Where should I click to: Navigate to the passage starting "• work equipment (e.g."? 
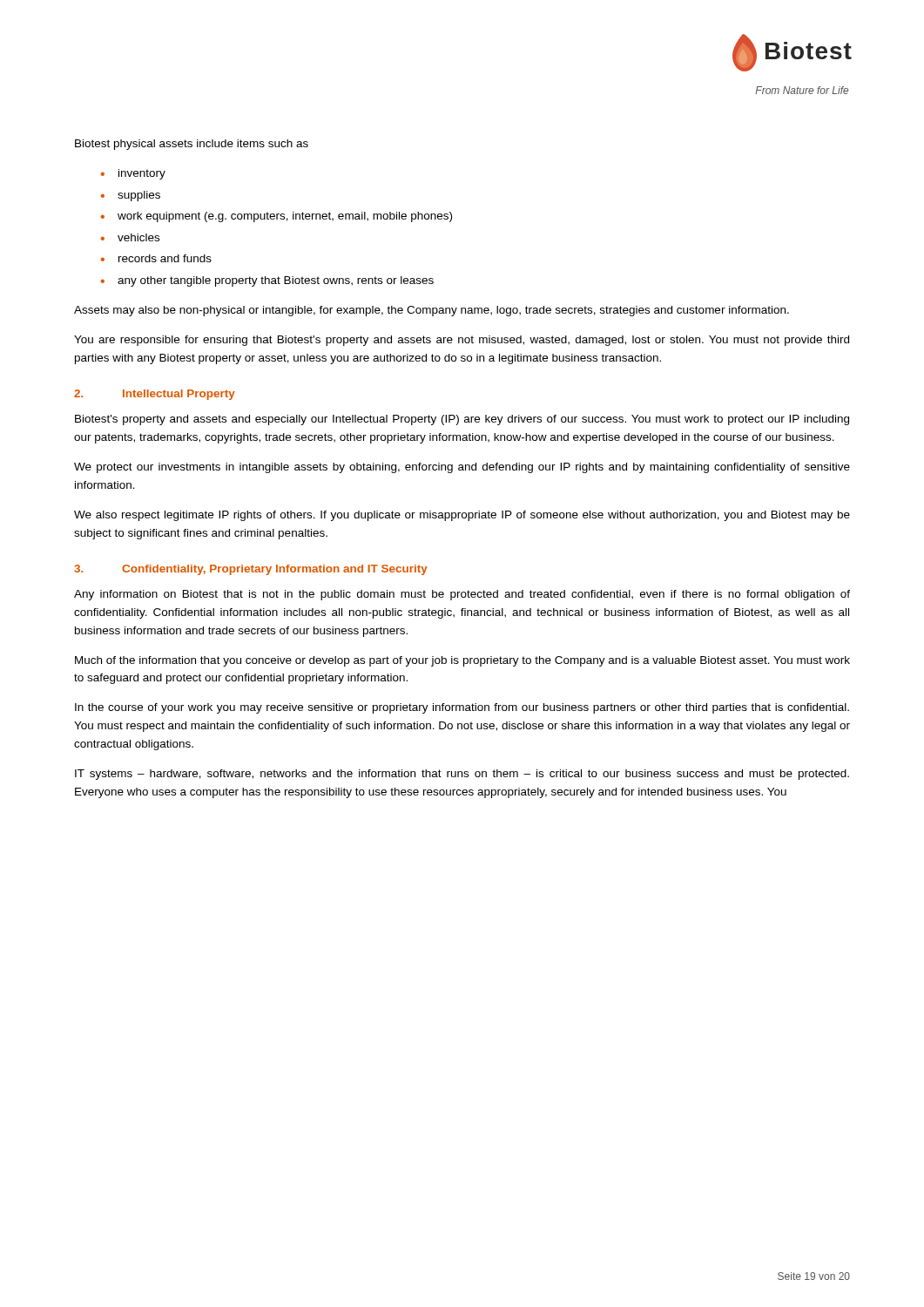tap(276, 217)
